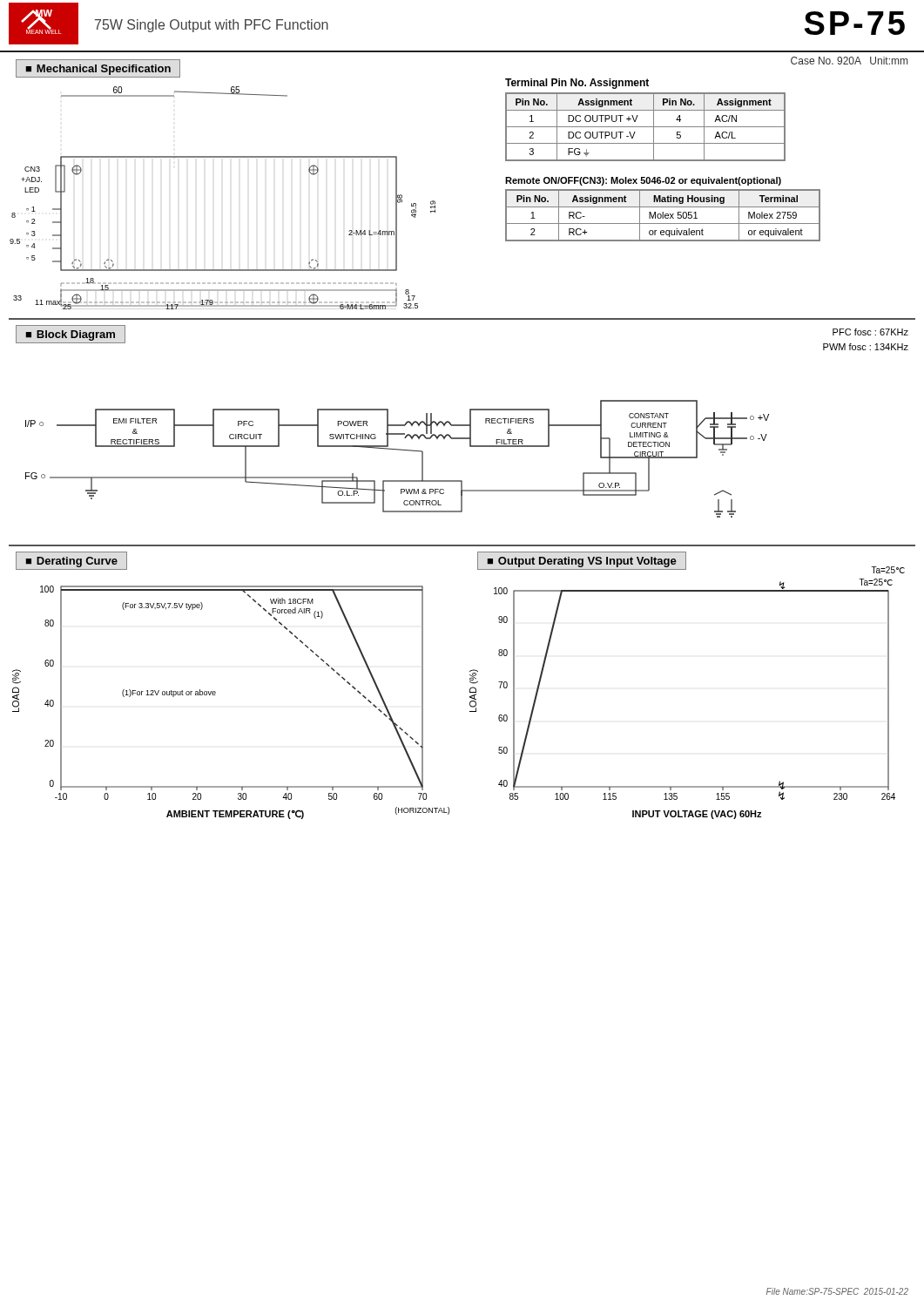This screenshot has width=924, height=1307.
Task: Find the engineering diagram
Action: click(253, 192)
